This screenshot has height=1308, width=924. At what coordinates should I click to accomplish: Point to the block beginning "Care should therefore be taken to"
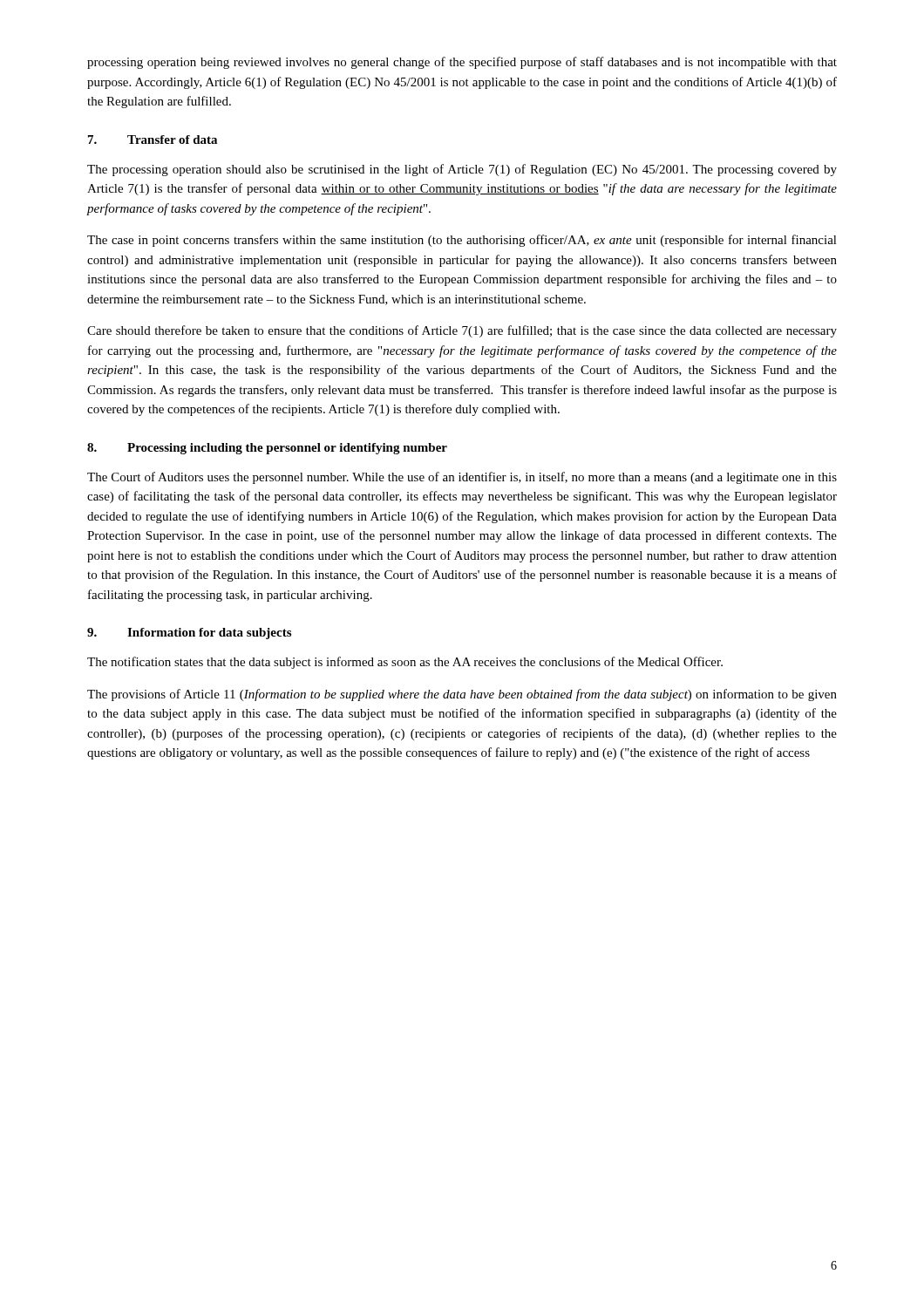point(462,370)
